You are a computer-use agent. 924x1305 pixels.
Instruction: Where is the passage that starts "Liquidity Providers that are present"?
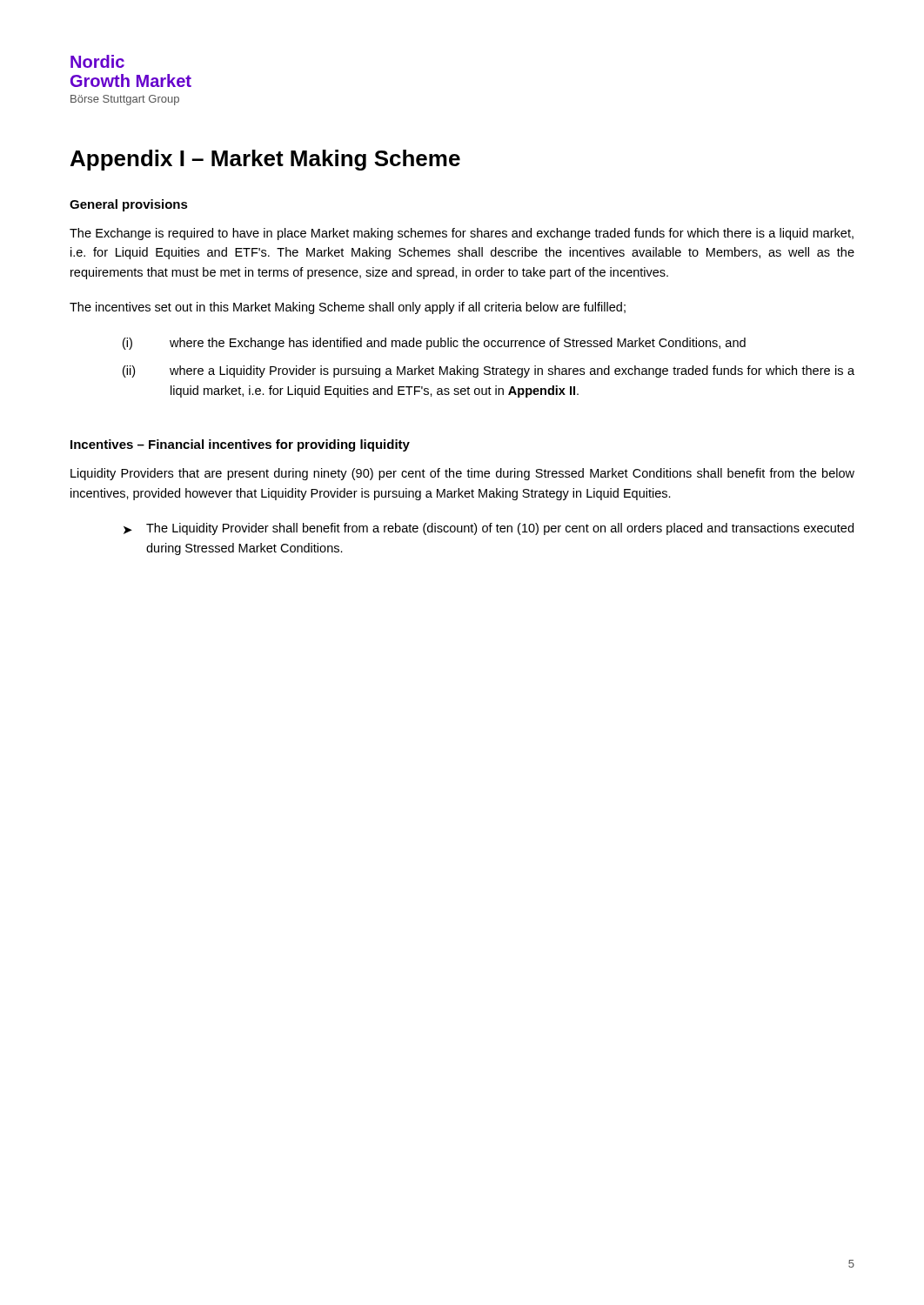(x=462, y=483)
